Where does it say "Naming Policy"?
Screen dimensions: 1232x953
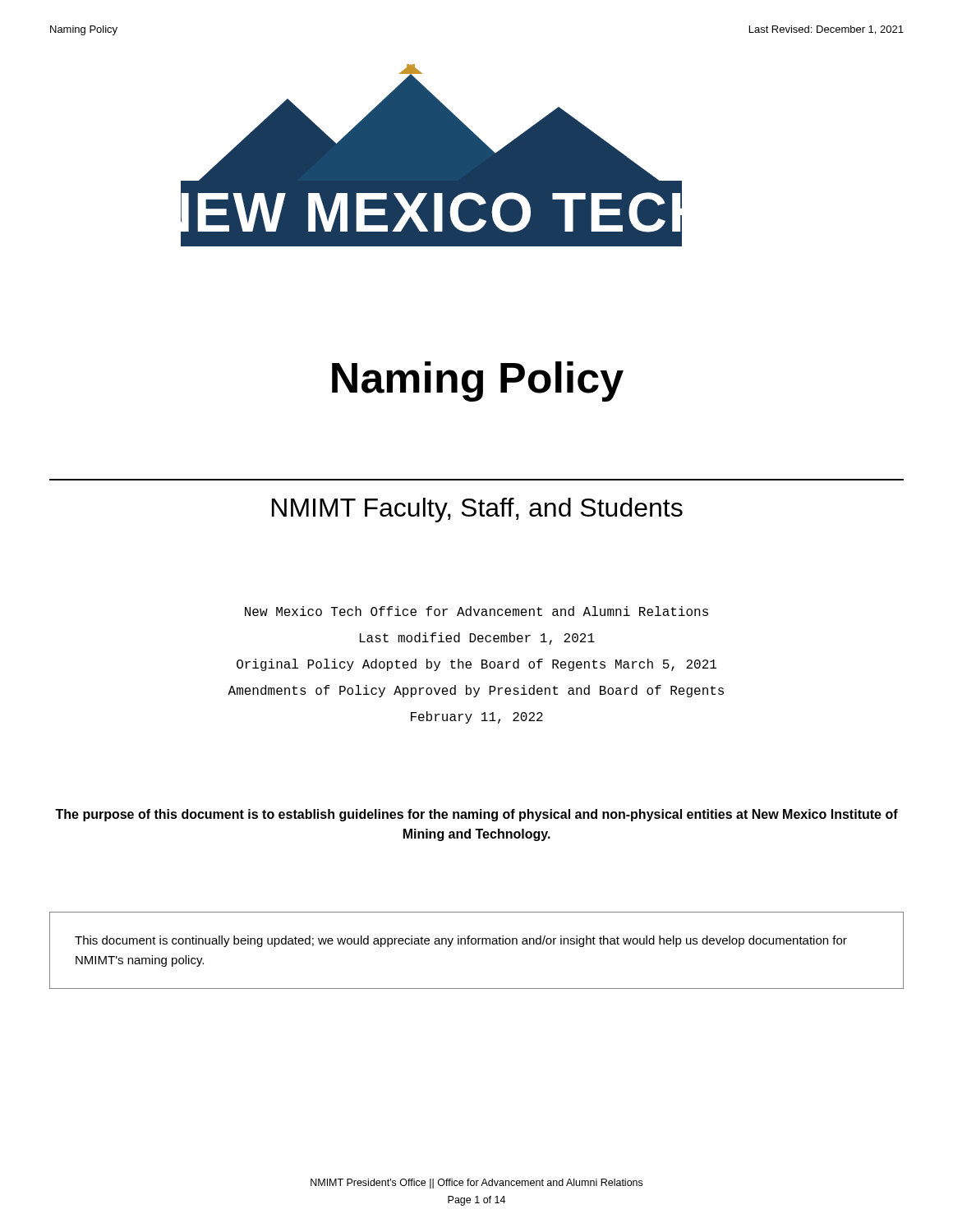pyautogui.click(x=476, y=378)
